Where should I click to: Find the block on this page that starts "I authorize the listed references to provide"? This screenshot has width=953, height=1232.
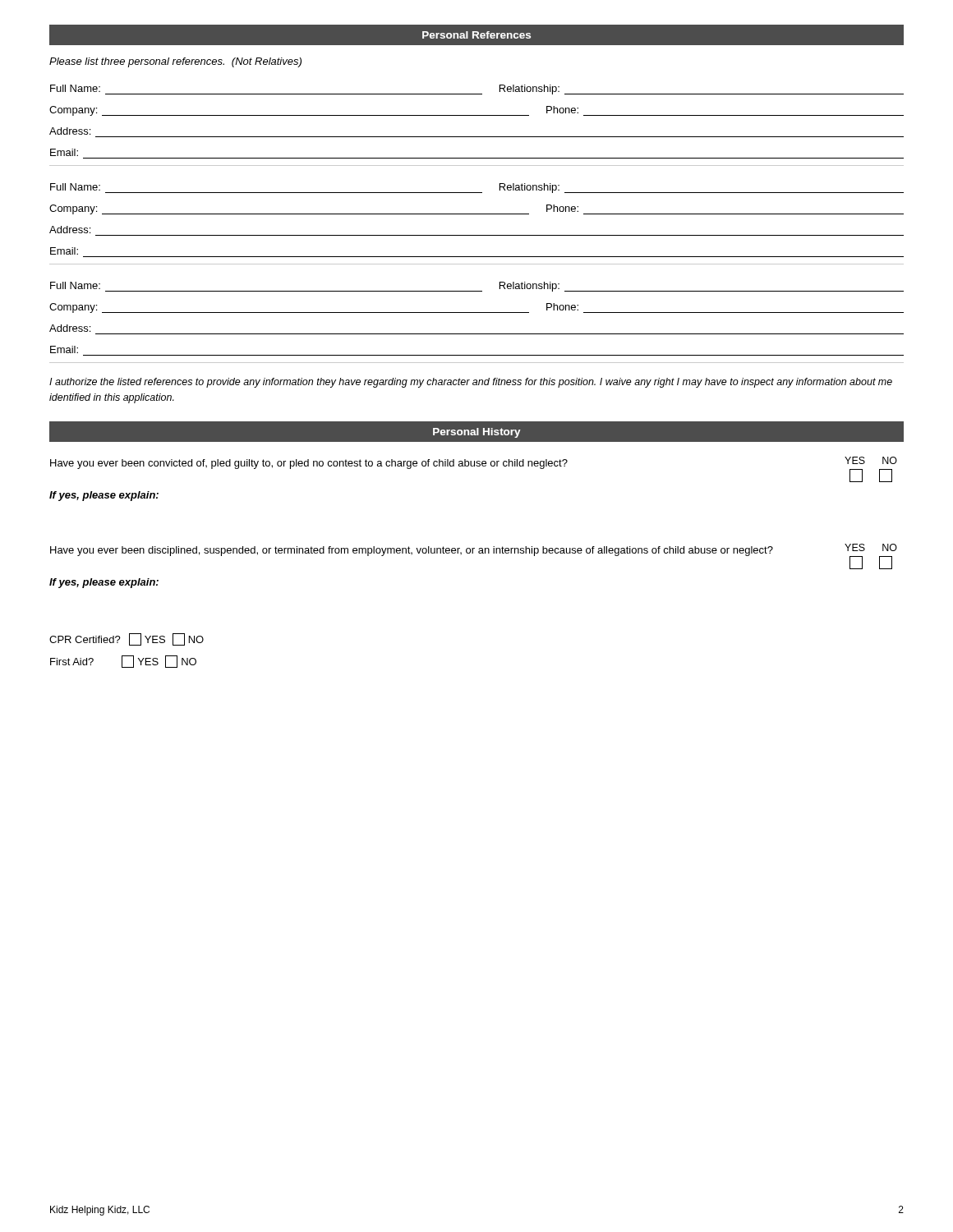(x=471, y=390)
